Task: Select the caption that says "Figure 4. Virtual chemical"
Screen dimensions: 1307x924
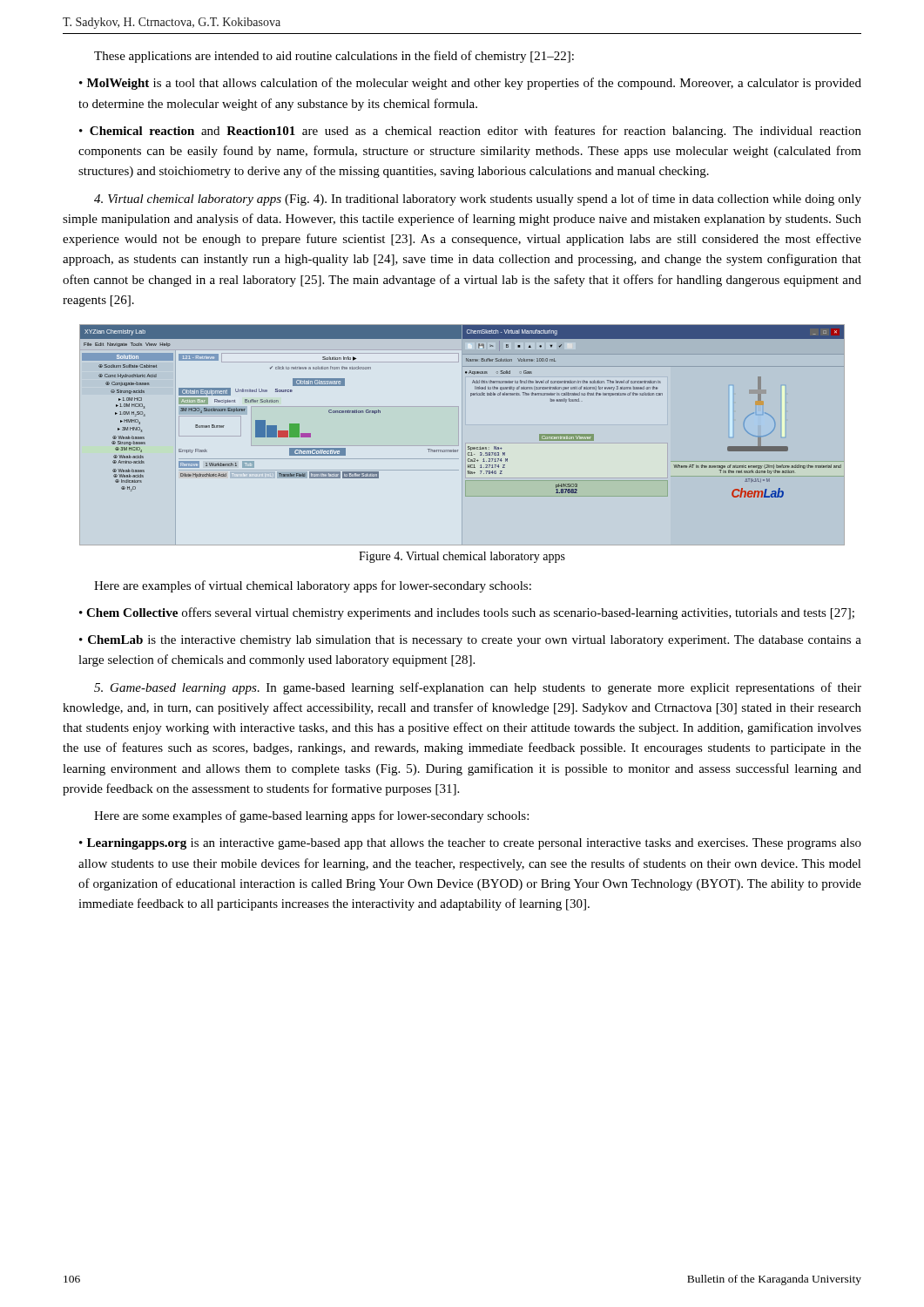Action: 462,556
